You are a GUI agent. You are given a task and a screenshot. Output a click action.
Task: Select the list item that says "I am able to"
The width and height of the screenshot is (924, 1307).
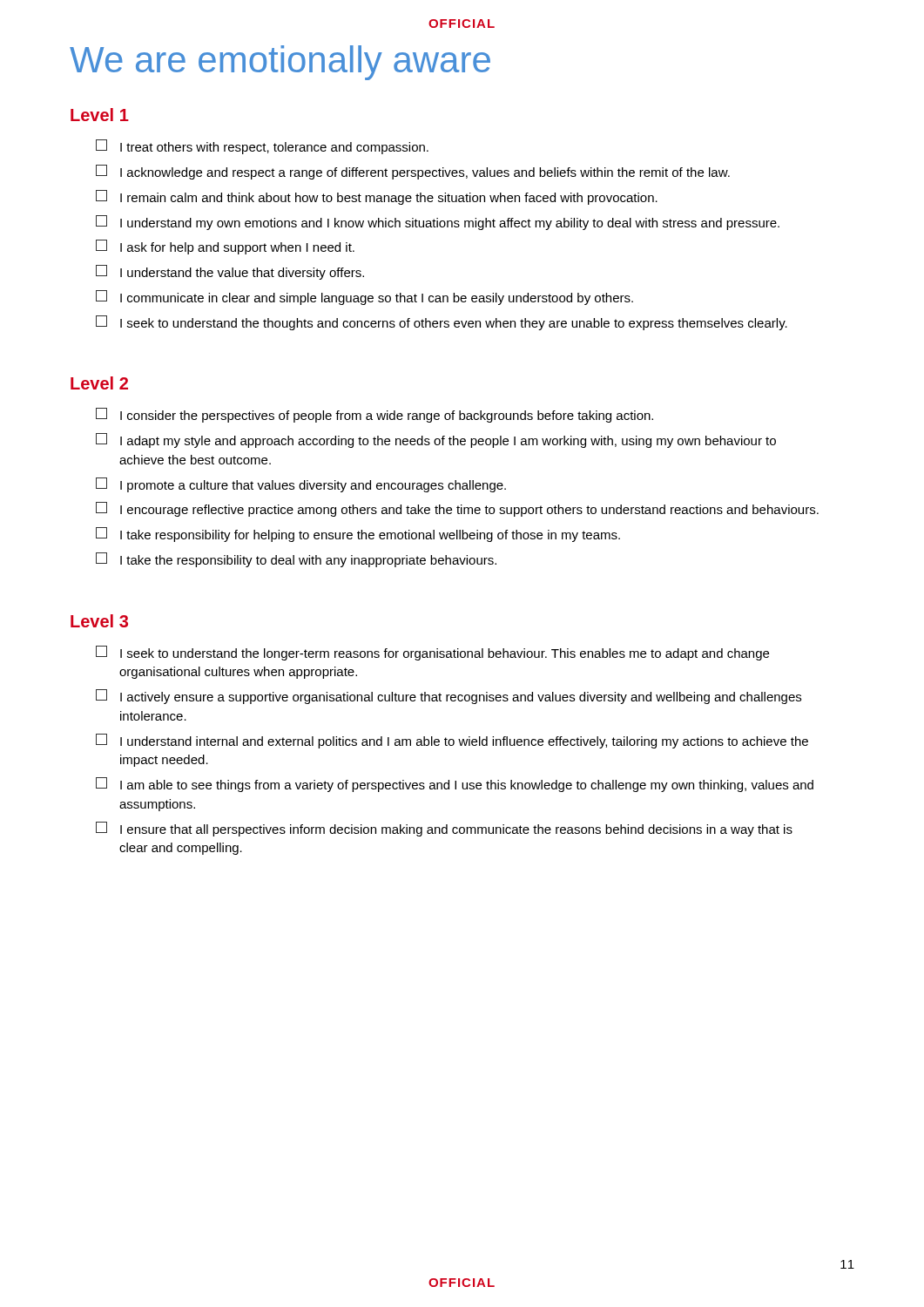458,795
